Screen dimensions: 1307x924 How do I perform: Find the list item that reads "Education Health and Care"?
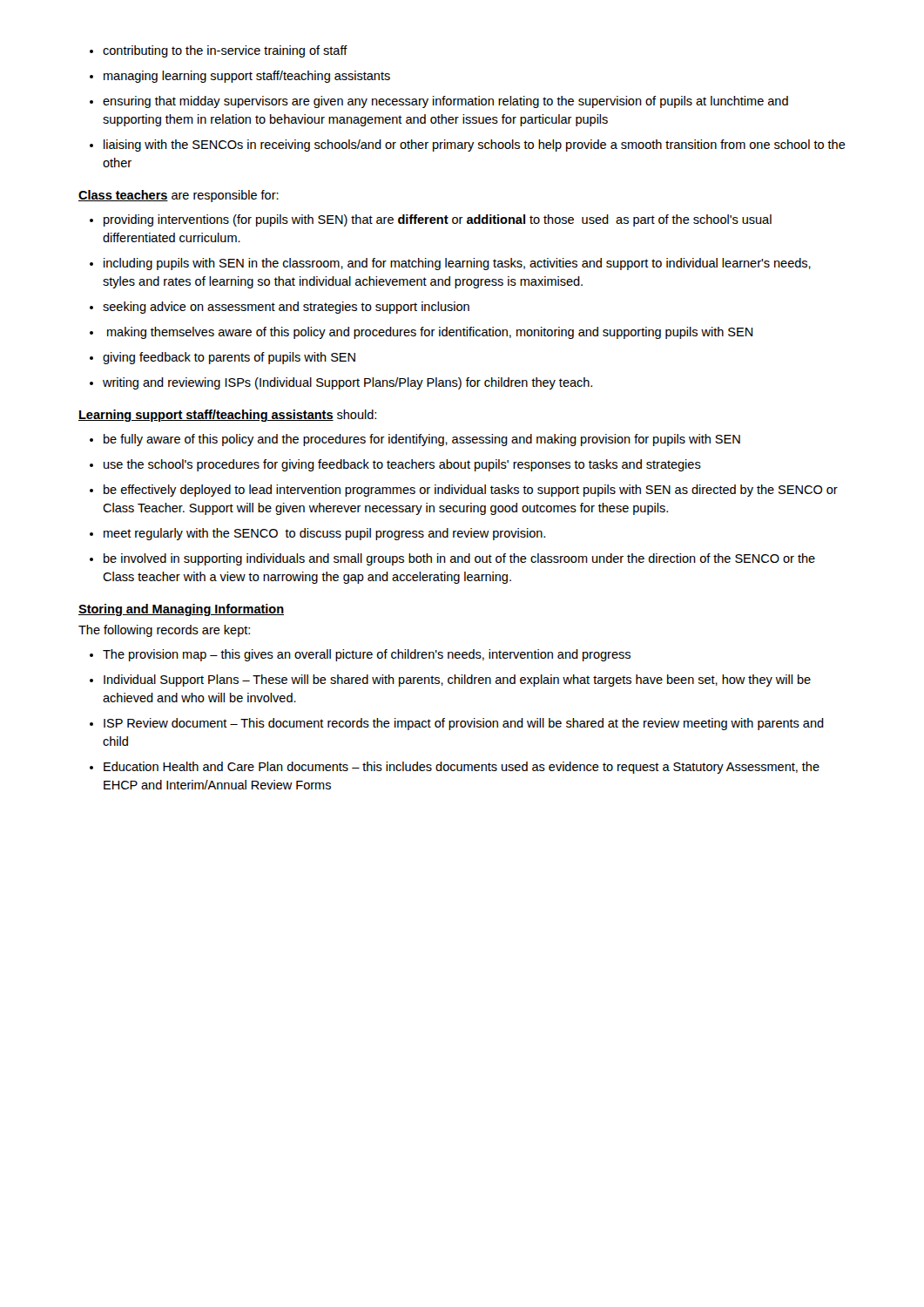tap(474, 777)
